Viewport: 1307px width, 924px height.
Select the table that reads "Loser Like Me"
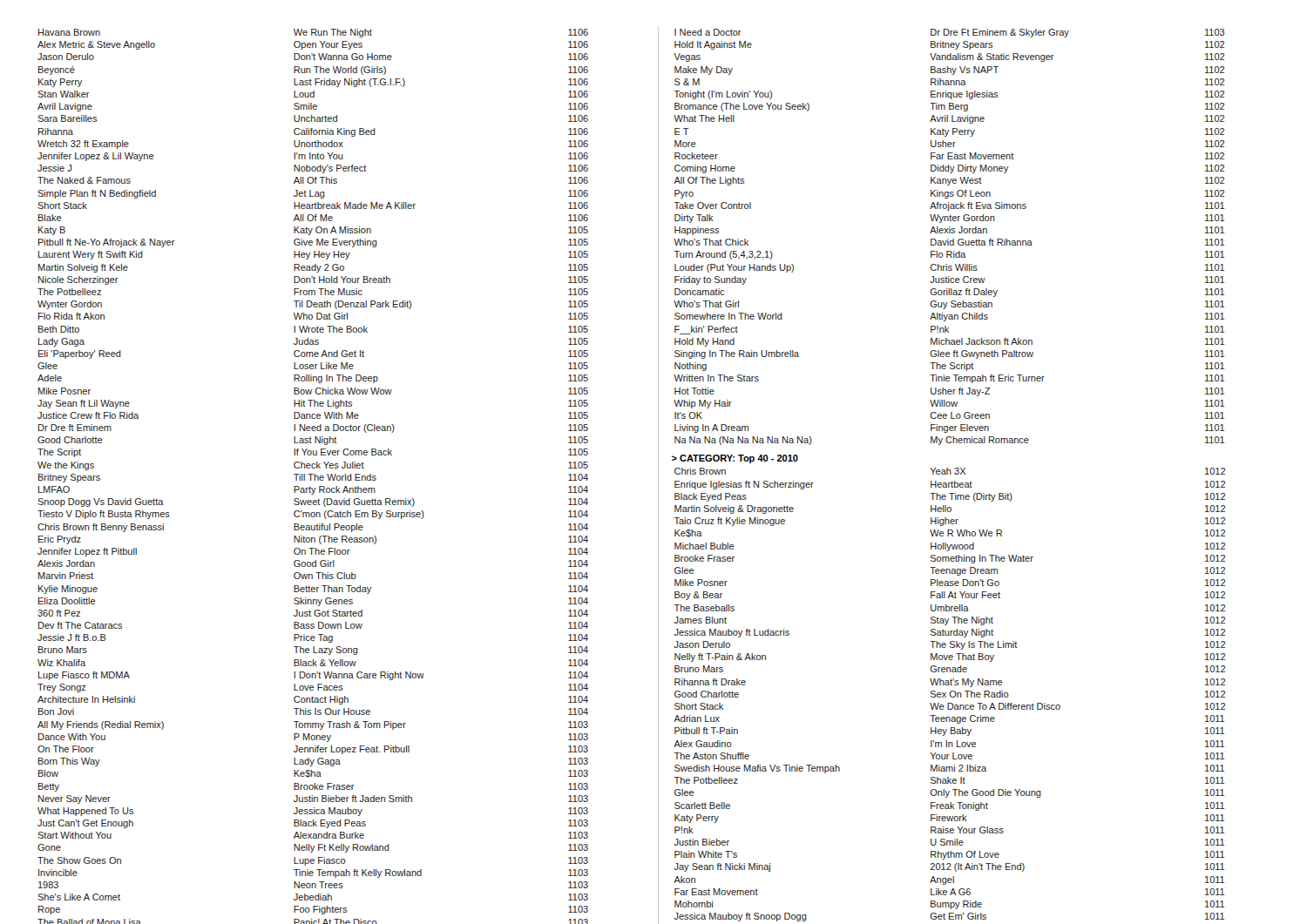click(x=340, y=475)
